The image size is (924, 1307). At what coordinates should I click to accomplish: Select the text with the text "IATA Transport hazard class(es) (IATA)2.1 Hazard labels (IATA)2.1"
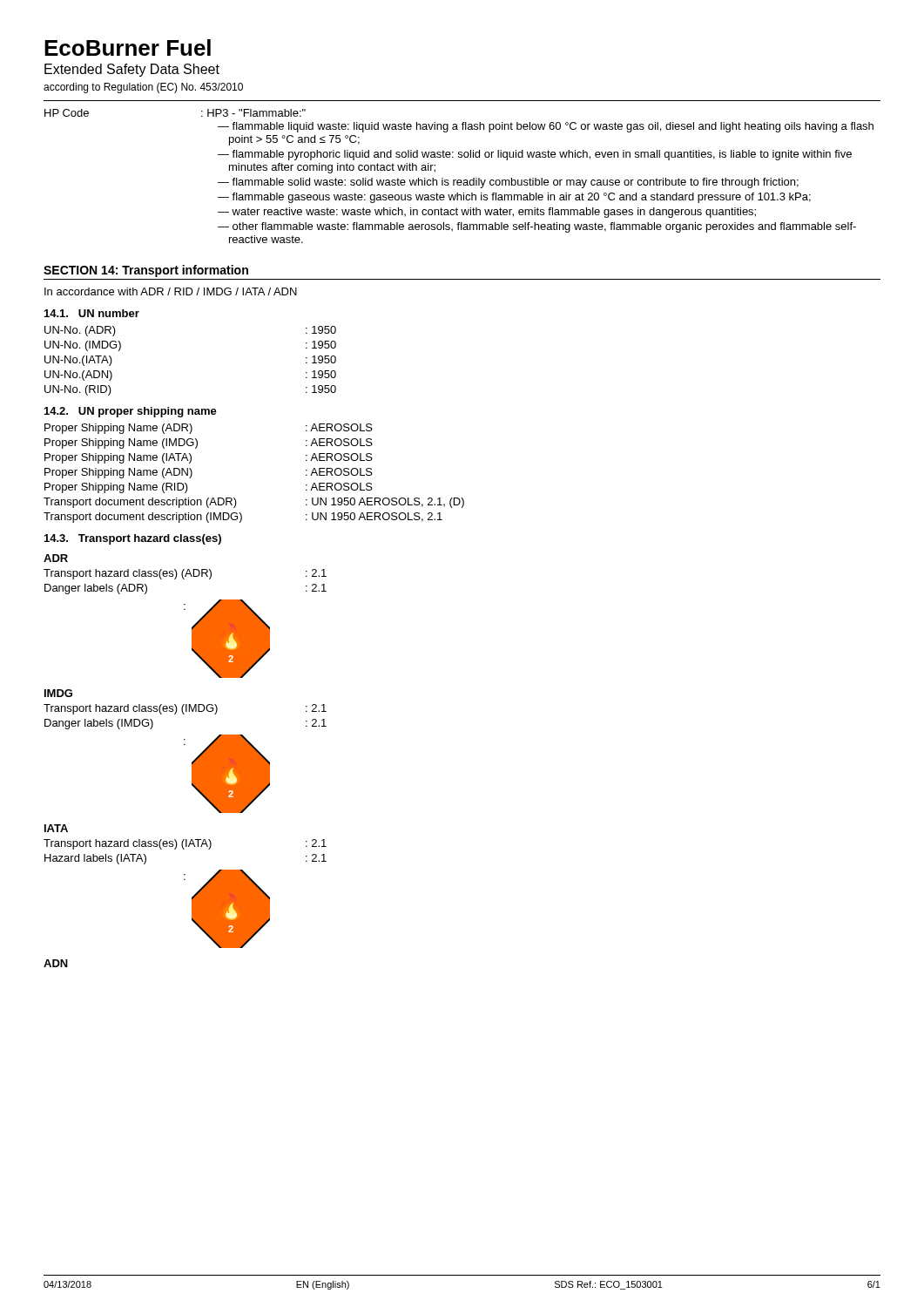click(56, 828)
